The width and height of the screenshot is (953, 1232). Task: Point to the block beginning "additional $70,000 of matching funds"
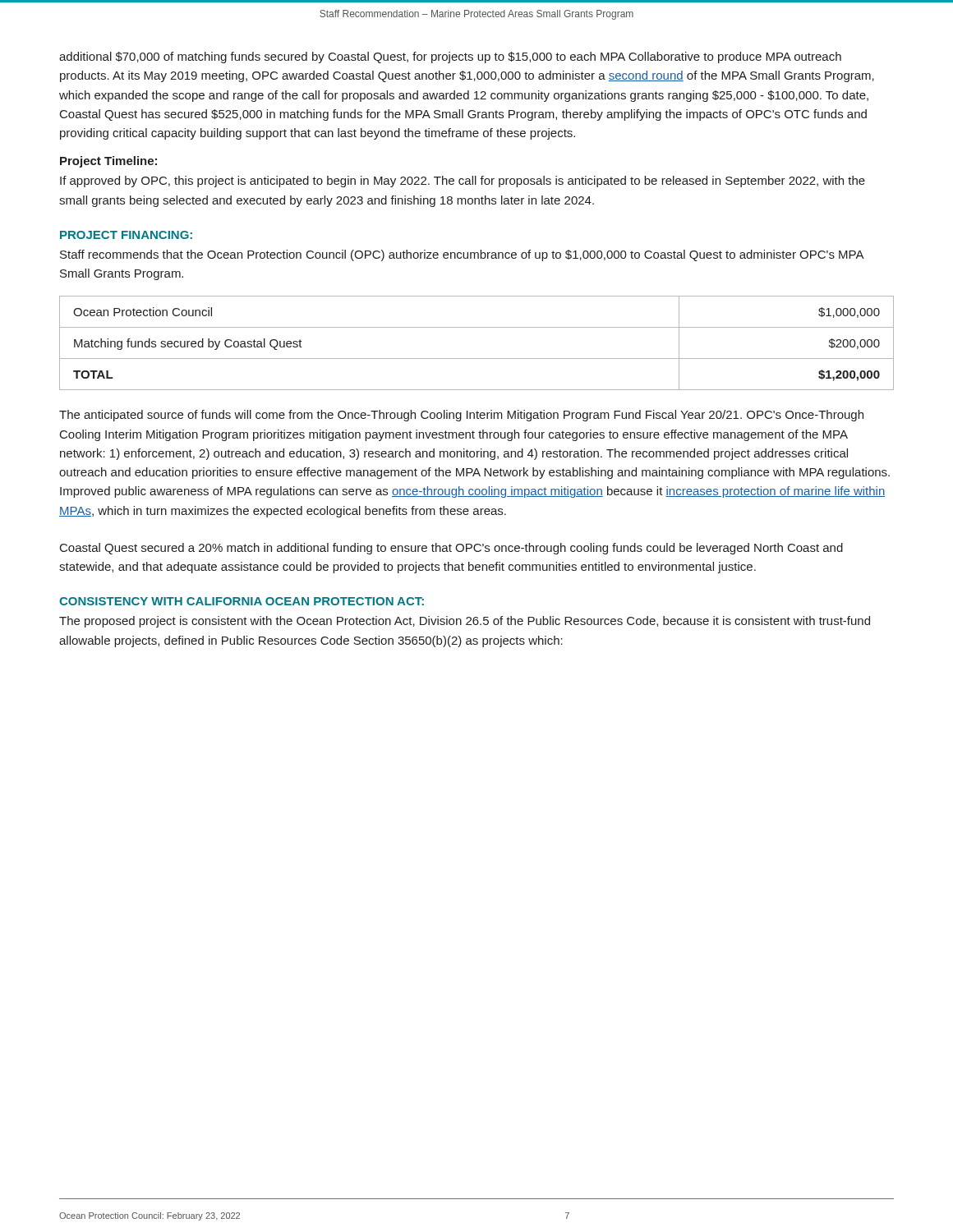[x=476, y=95]
